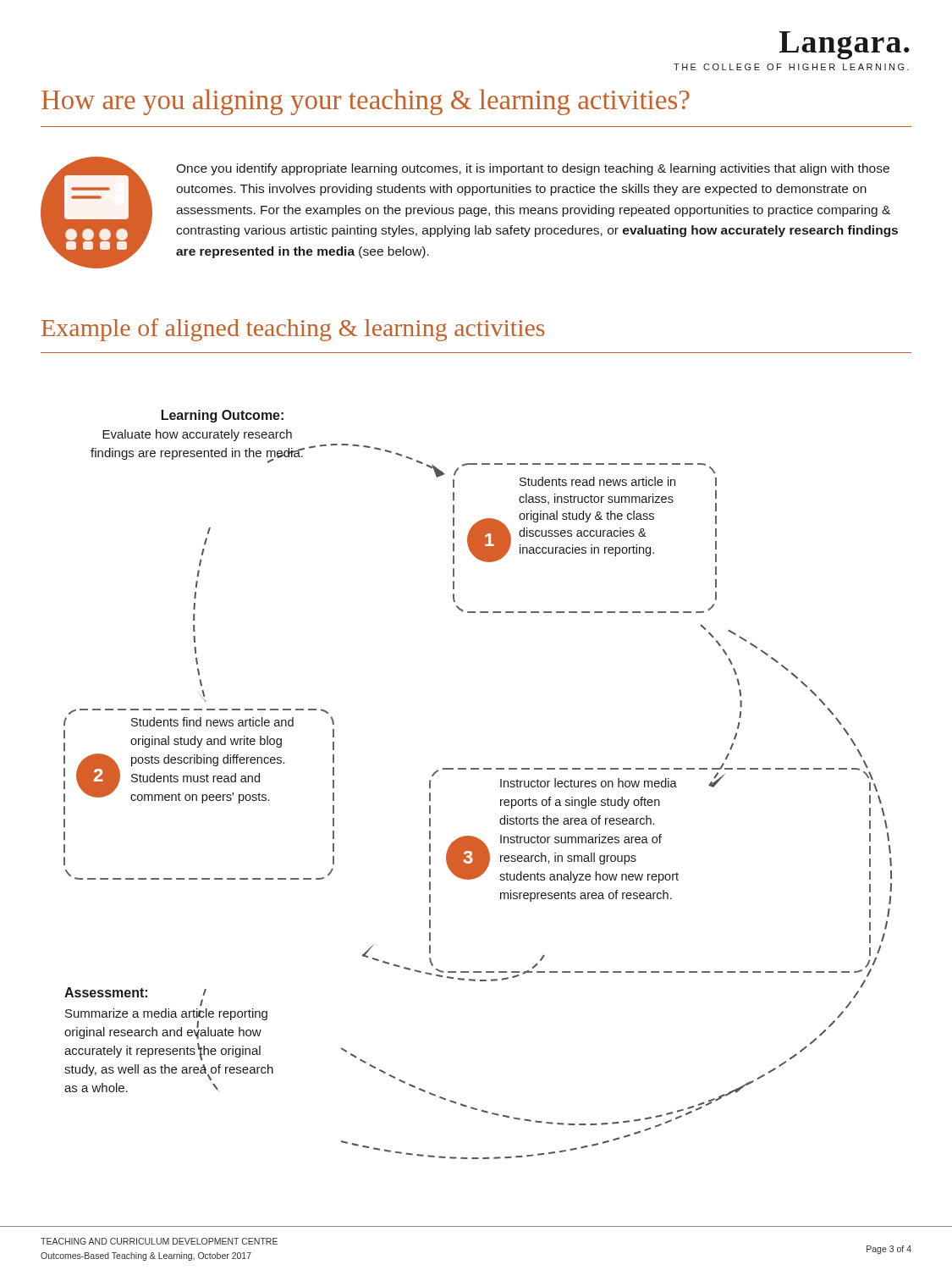Screen dimensions: 1270x952
Task: Click on the text block starting "Once you identify appropriate learning outcomes, it"
Action: pyautogui.click(x=537, y=210)
